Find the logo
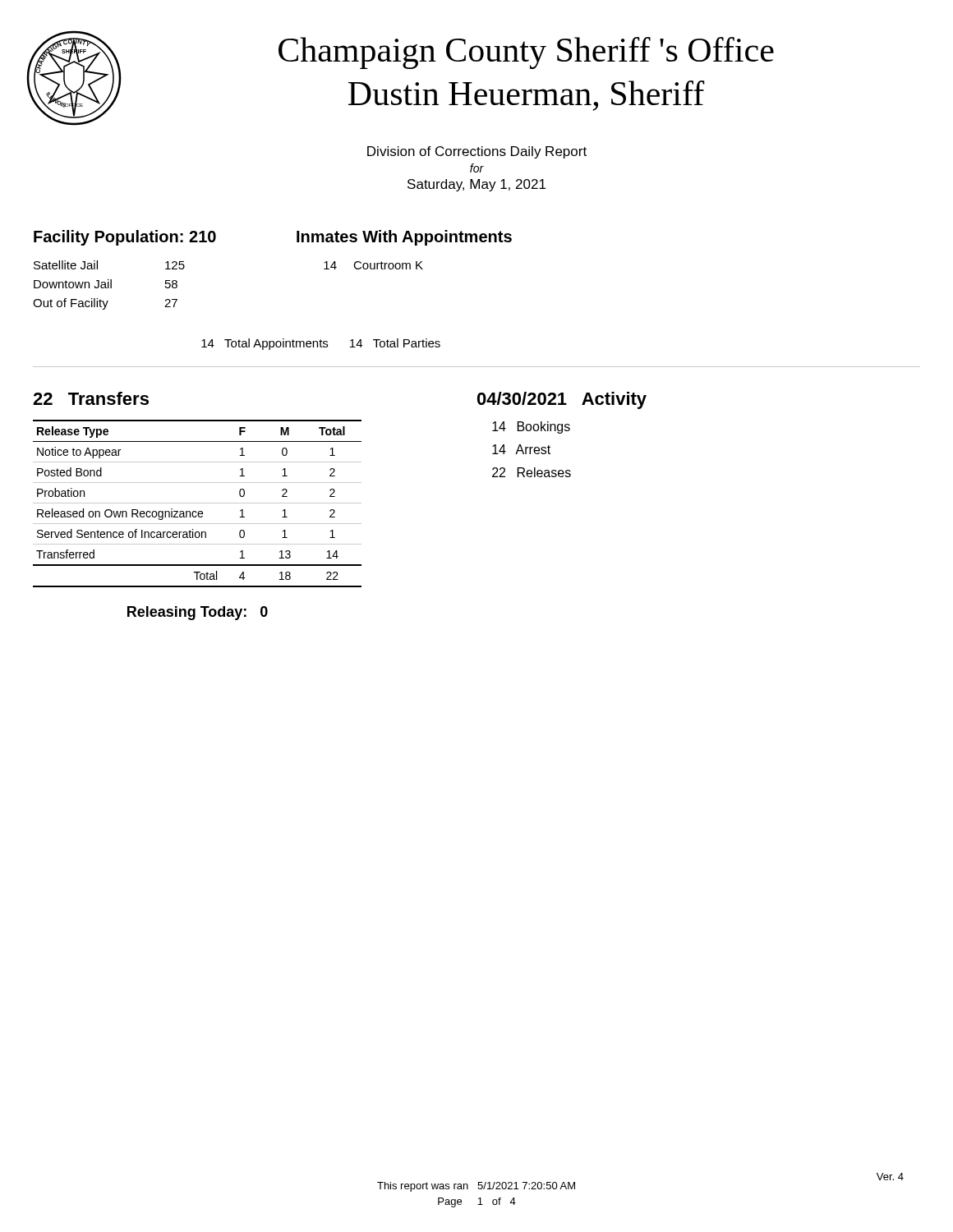Image resolution: width=953 pixels, height=1232 pixels. pyautogui.click(x=78, y=80)
